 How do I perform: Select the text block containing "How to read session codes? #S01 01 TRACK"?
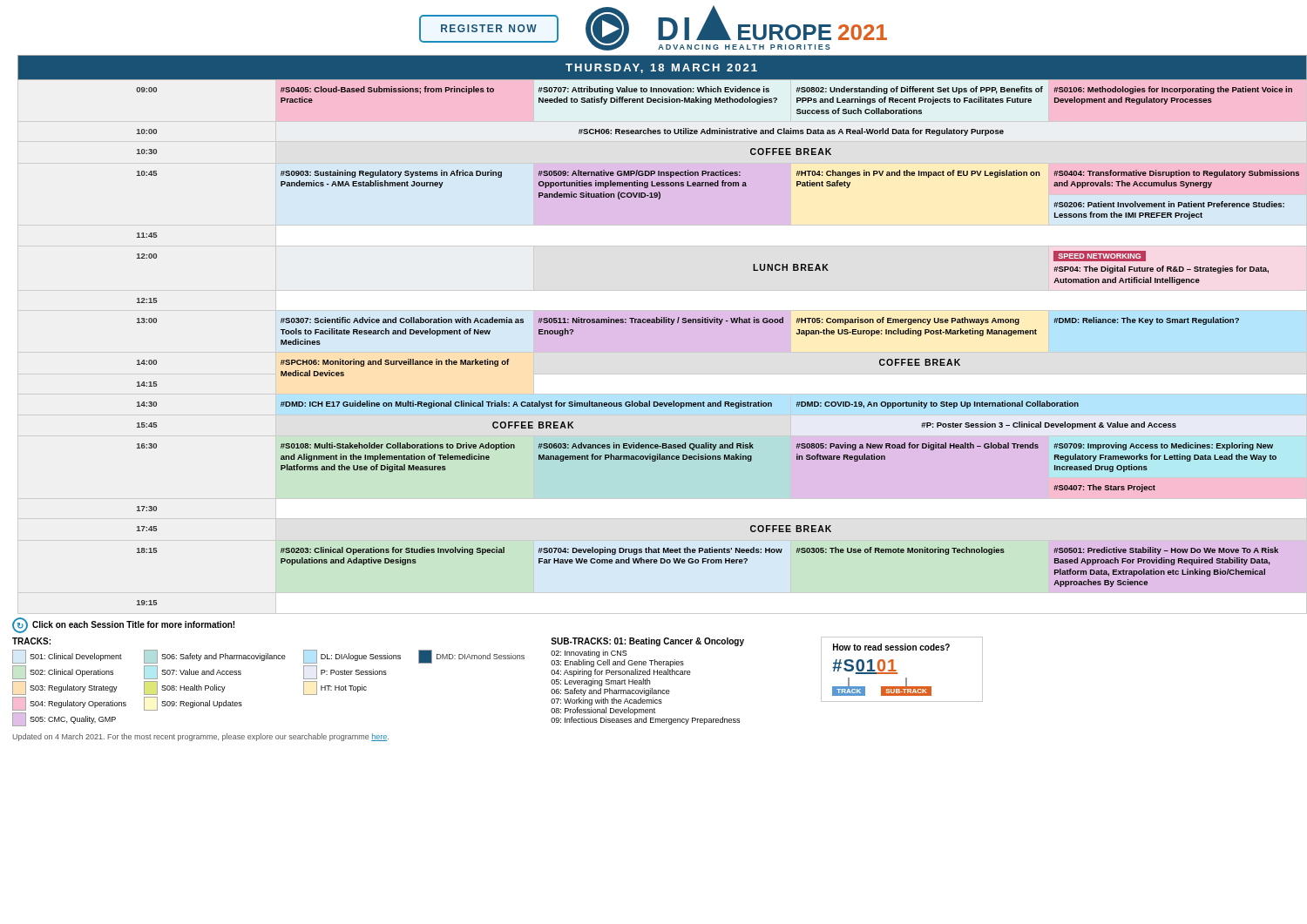pyautogui.click(x=902, y=669)
